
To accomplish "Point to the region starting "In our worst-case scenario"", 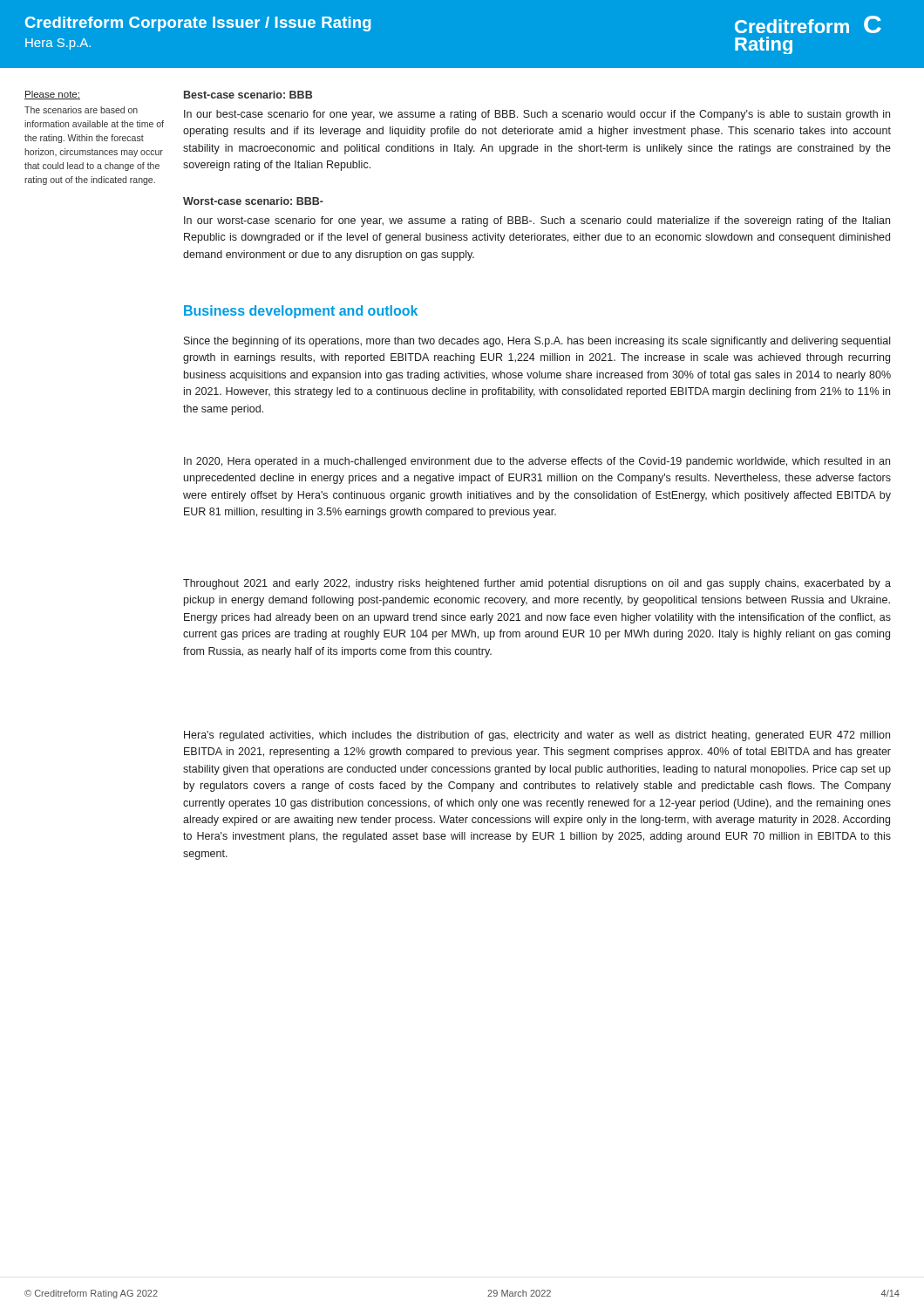I will (x=537, y=238).
